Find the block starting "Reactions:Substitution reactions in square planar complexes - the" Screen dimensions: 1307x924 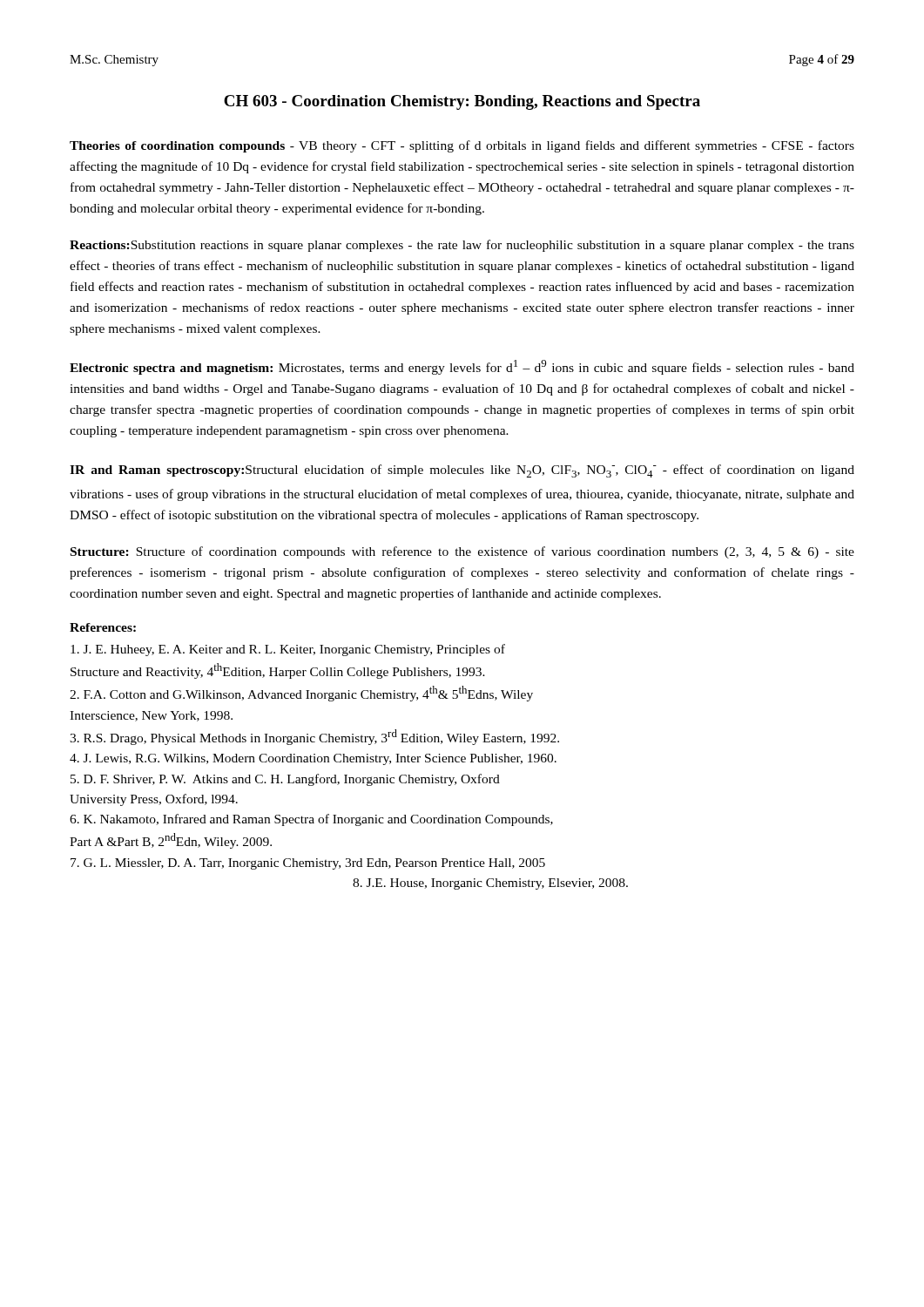tap(462, 286)
